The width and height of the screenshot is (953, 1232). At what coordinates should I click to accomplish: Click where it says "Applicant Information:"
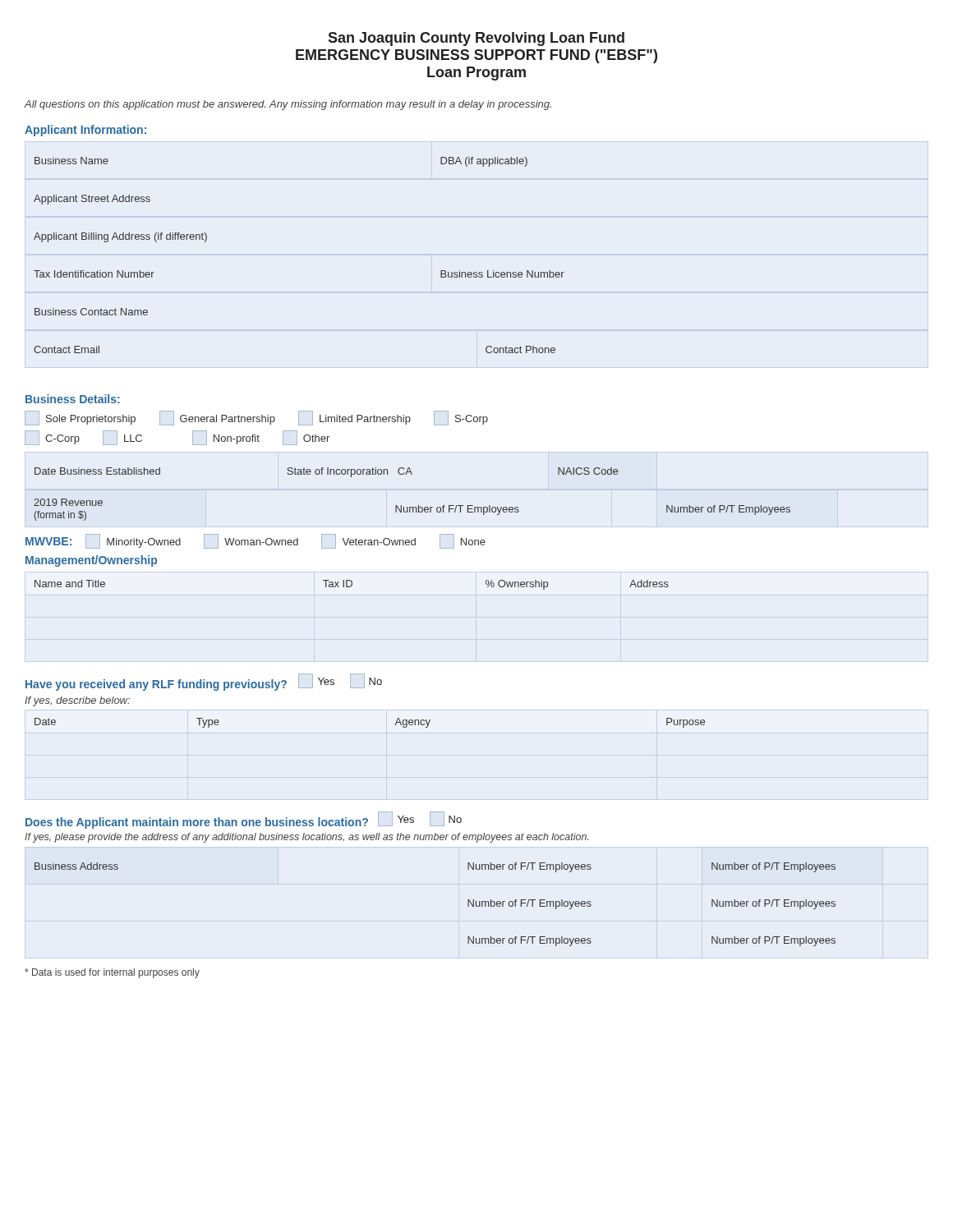coord(86,130)
